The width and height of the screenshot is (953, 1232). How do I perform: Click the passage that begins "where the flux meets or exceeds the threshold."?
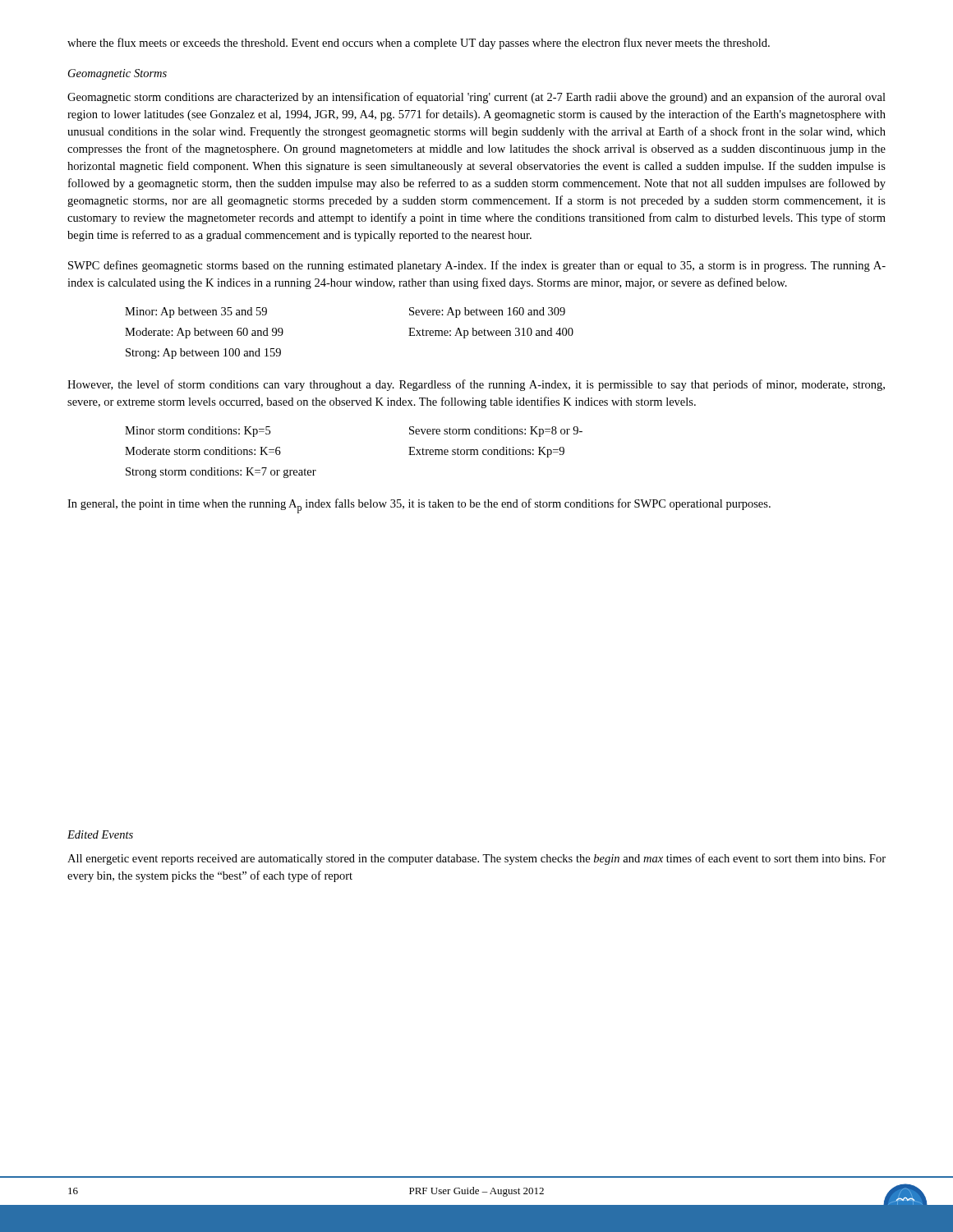tap(419, 43)
